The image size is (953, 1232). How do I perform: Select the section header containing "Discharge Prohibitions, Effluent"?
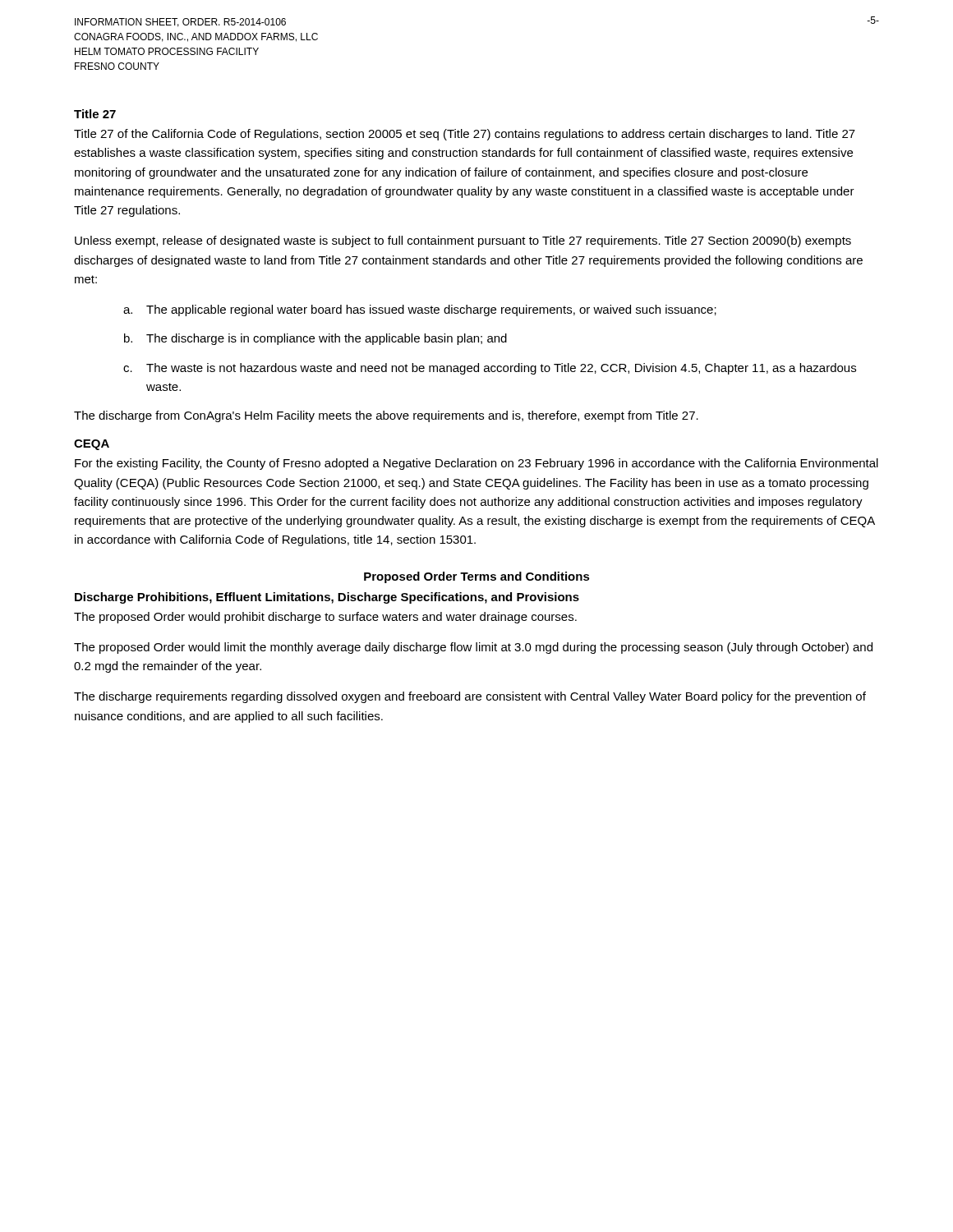point(327,596)
